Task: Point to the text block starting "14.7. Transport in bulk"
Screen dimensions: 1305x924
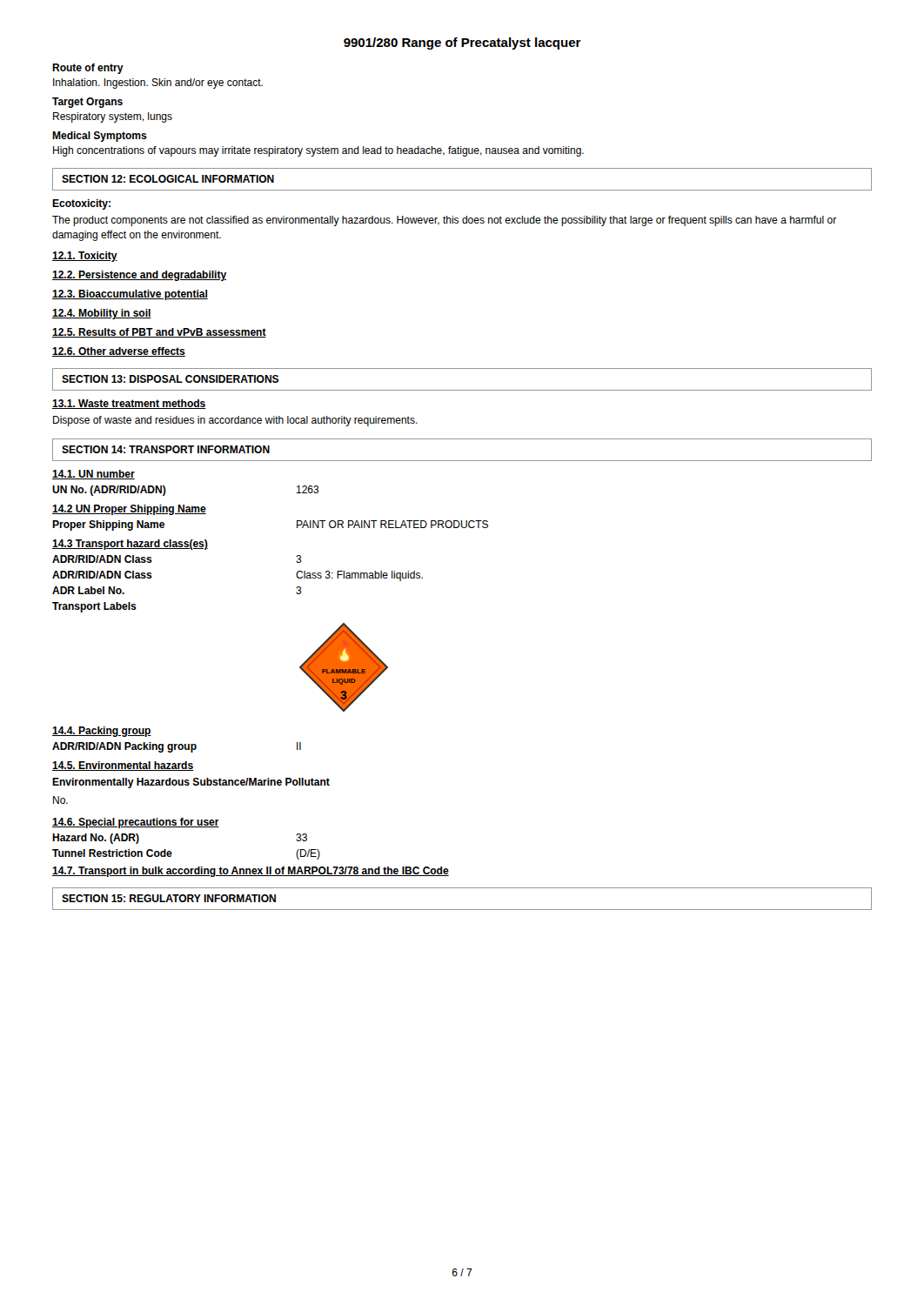Action: (250, 871)
